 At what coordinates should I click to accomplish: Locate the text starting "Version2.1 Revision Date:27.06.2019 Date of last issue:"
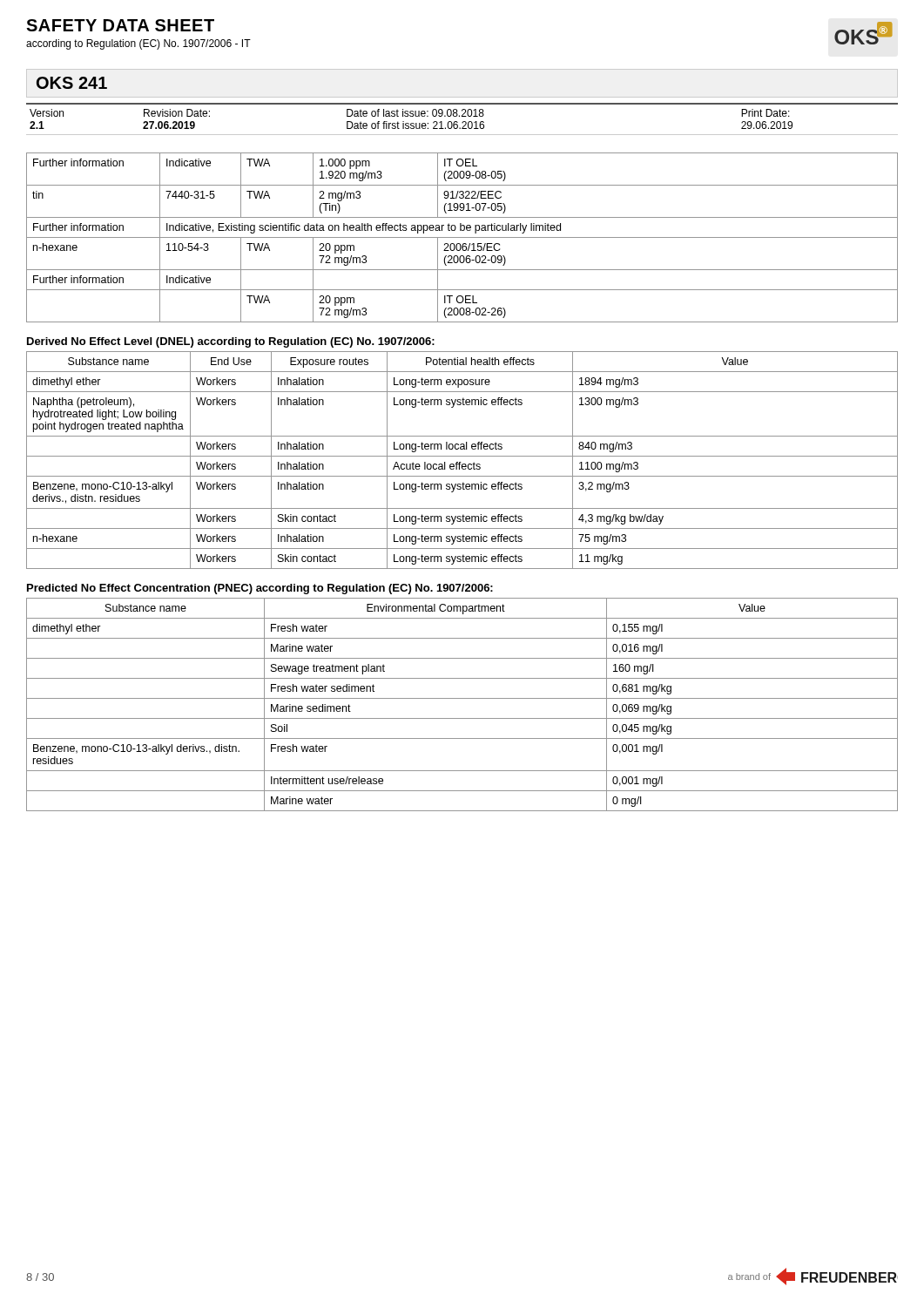pyautogui.click(x=462, y=119)
